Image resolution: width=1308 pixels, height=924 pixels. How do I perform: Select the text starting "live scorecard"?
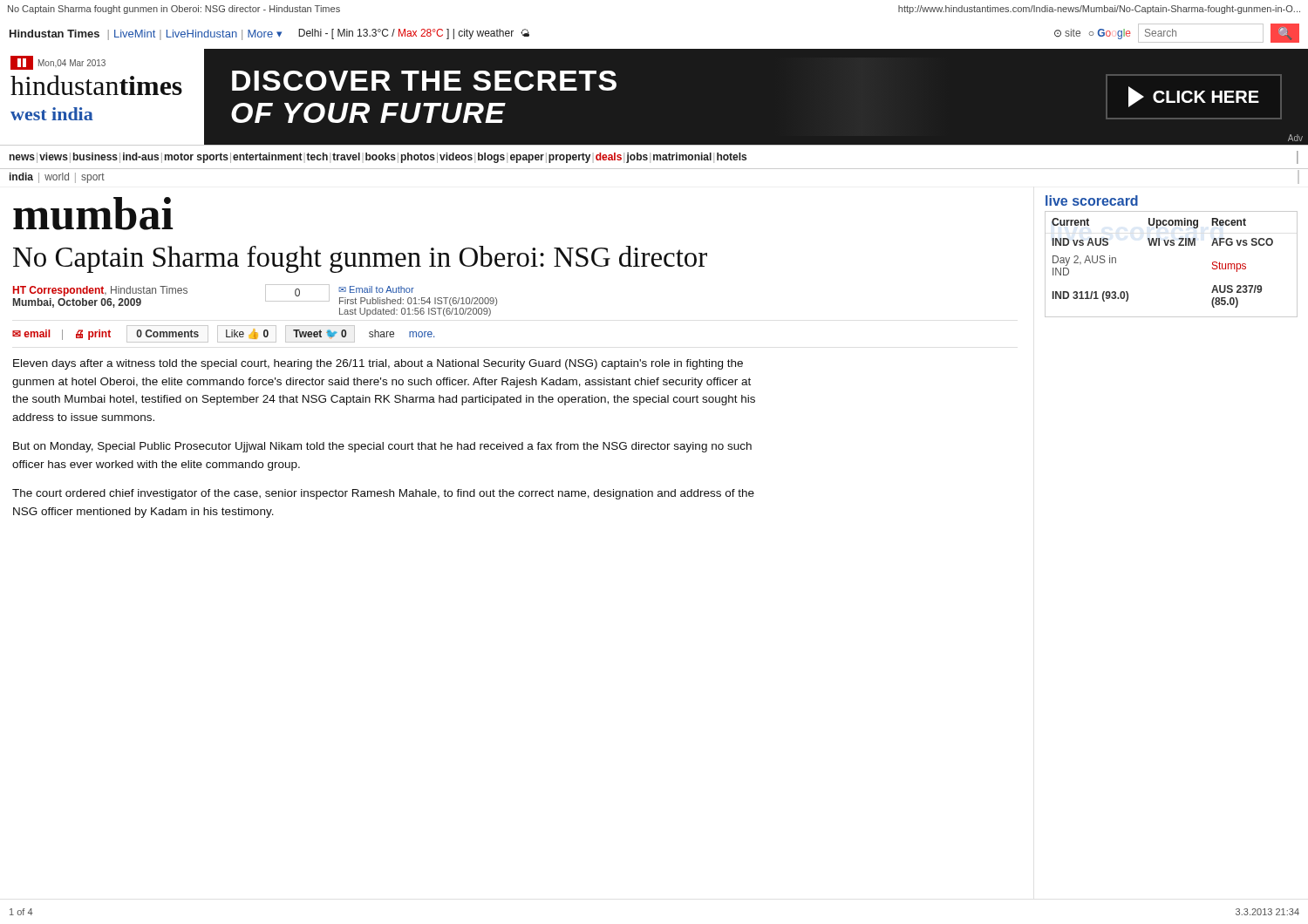point(1092,201)
